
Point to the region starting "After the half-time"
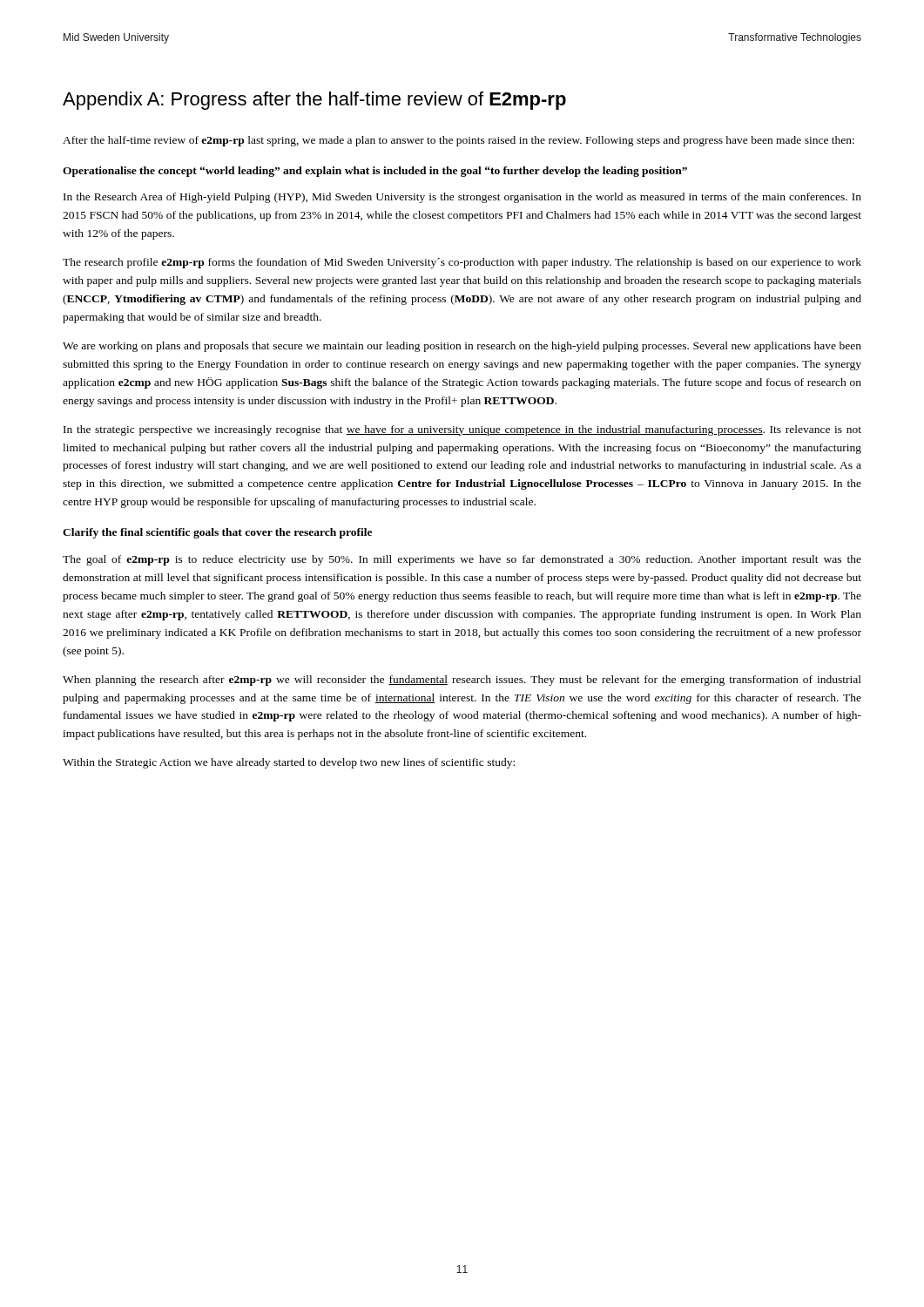click(x=459, y=139)
